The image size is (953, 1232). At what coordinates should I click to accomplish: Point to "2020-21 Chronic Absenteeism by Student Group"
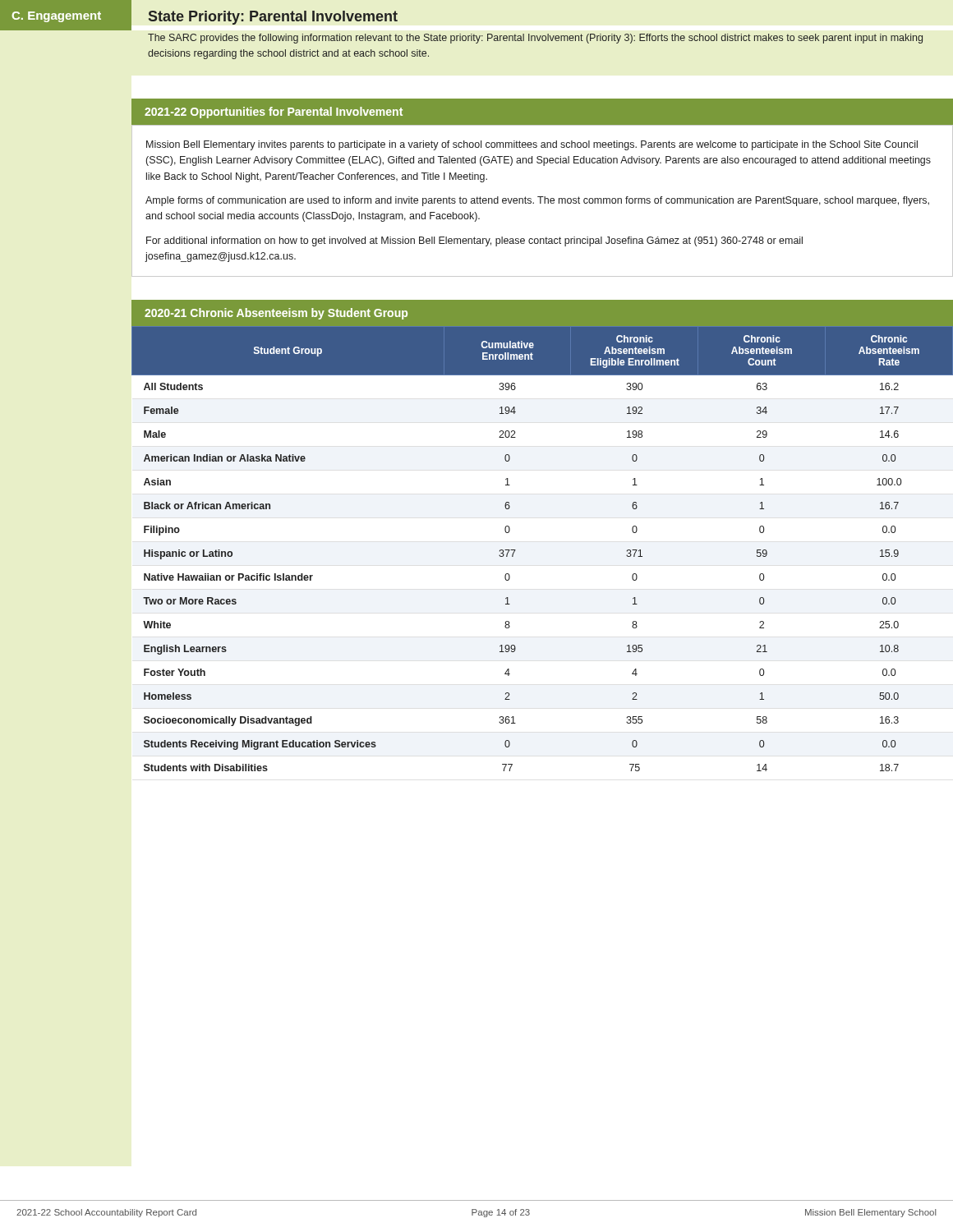(276, 313)
